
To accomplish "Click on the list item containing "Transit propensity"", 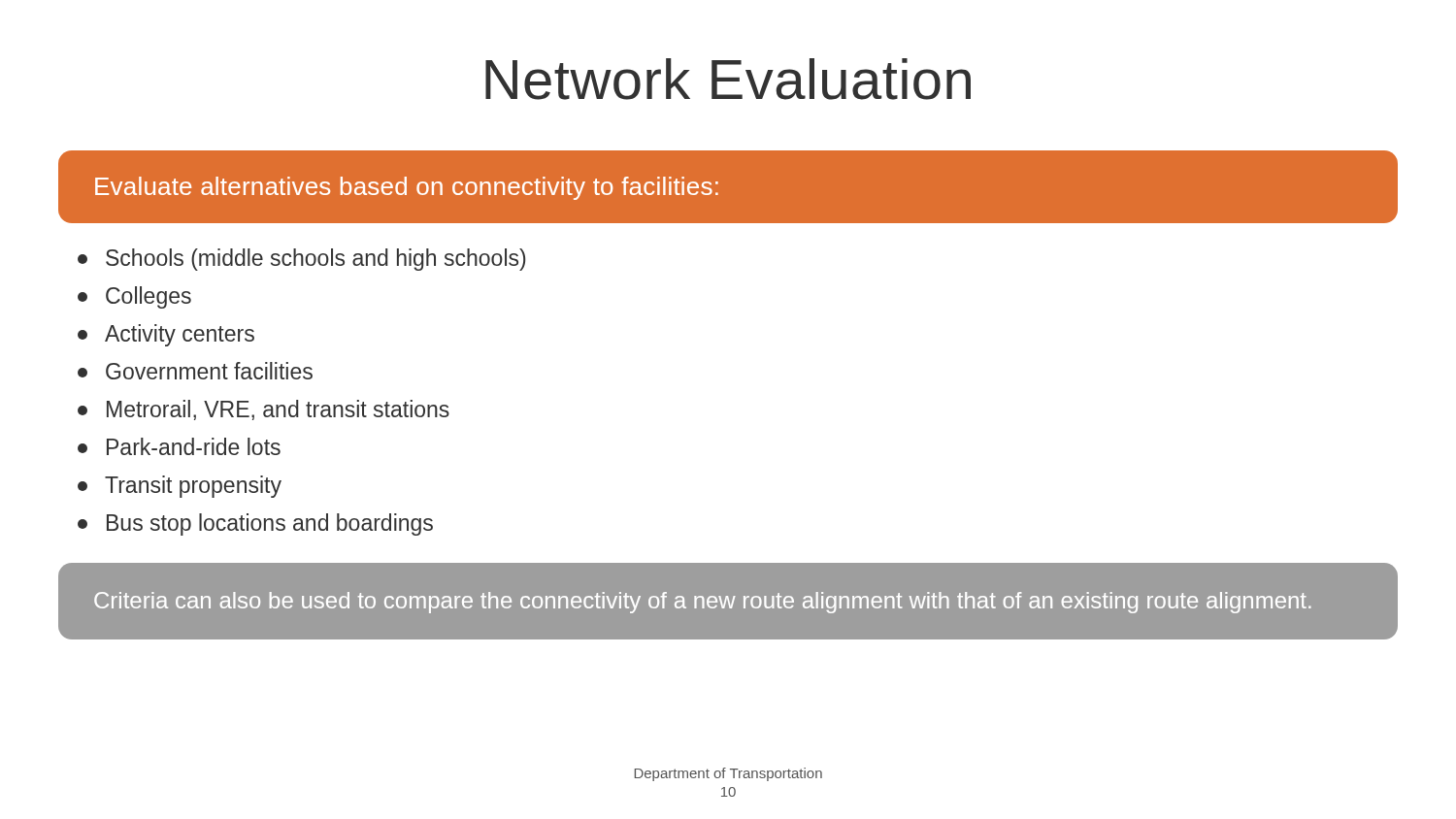I will point(180,485).
